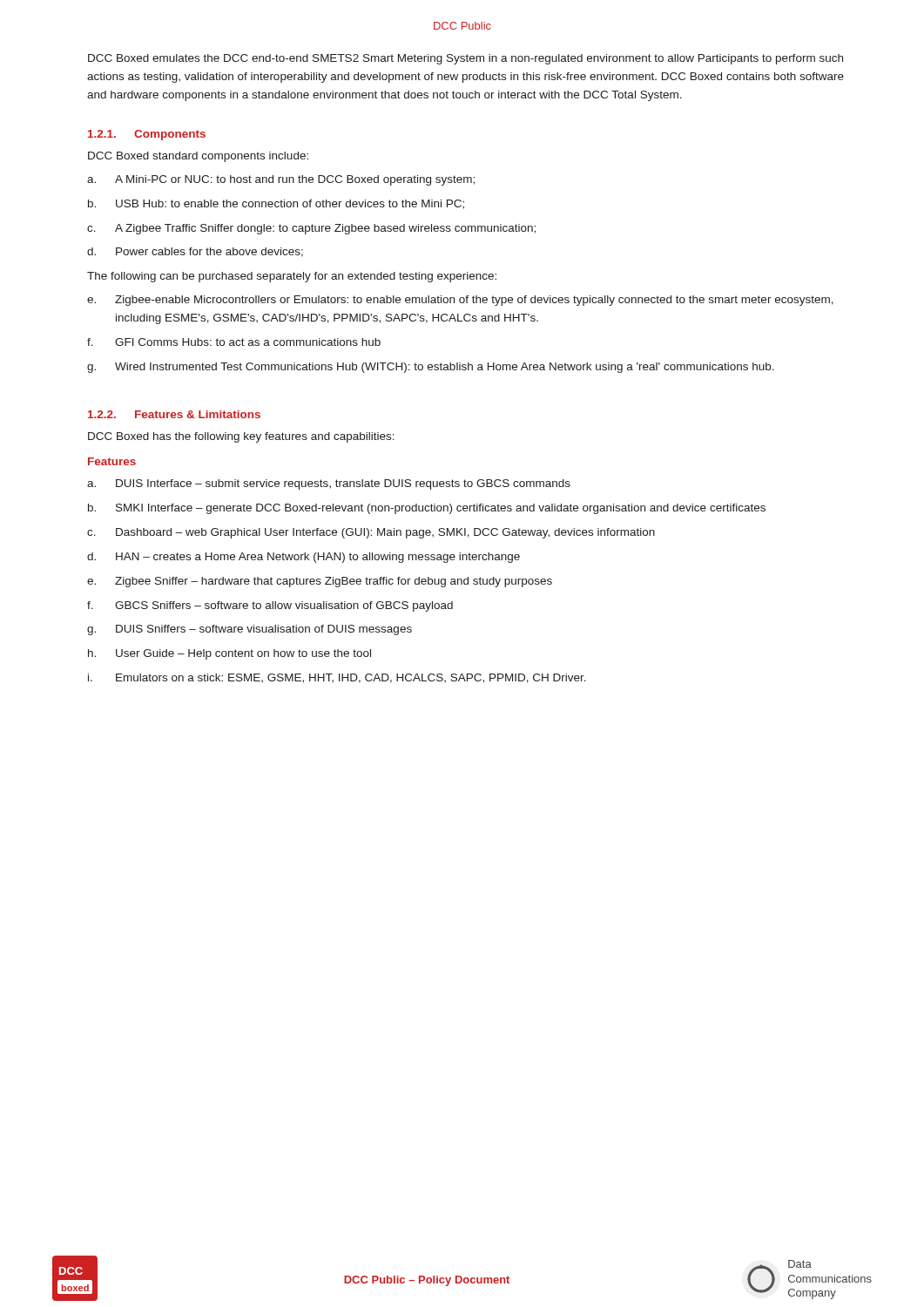Navigate to the text block starting "1.2.2. Features & Limitations"

coord(174,414)
